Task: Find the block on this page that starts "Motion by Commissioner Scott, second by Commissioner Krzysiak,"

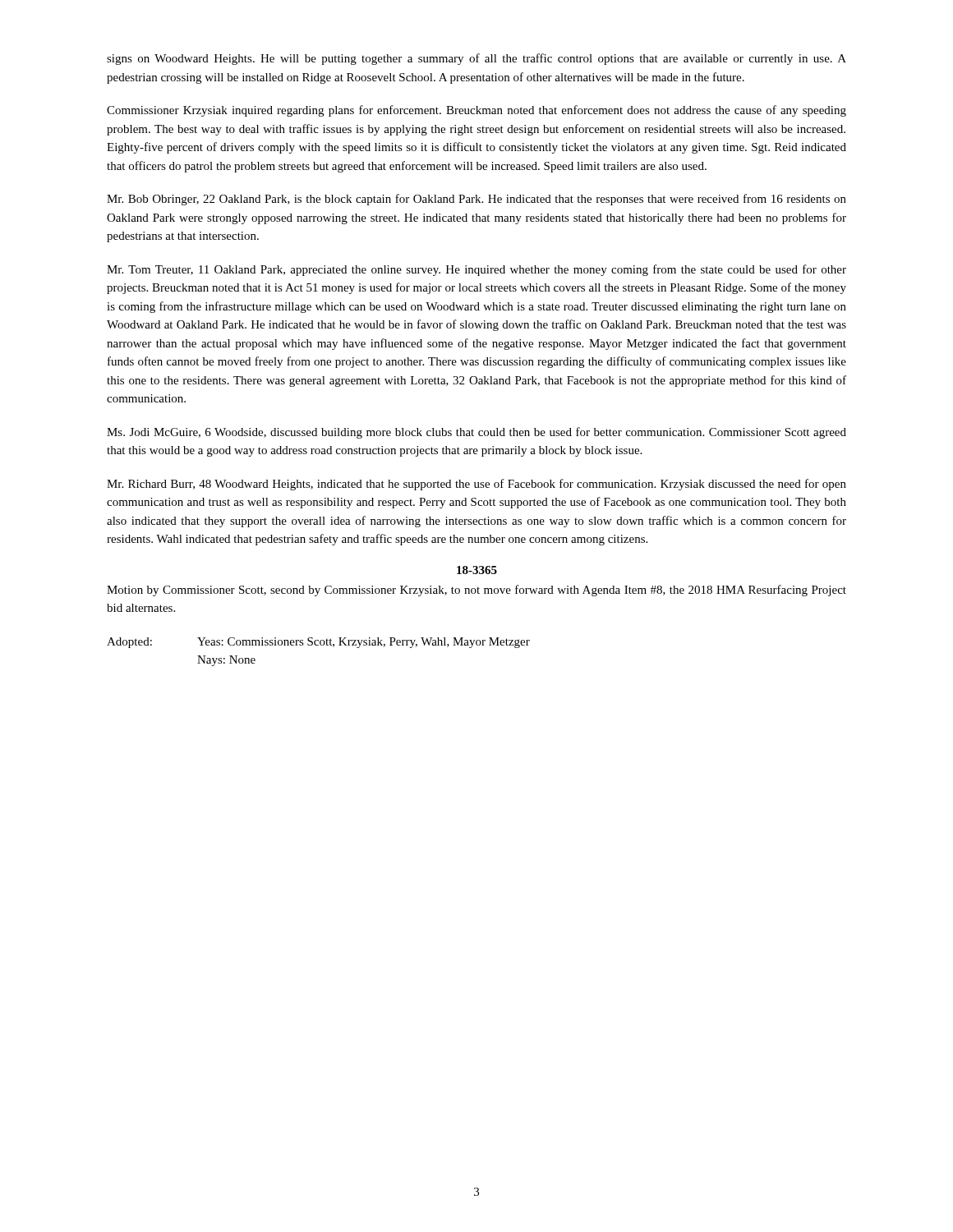Action: click(x=476, y=599)
